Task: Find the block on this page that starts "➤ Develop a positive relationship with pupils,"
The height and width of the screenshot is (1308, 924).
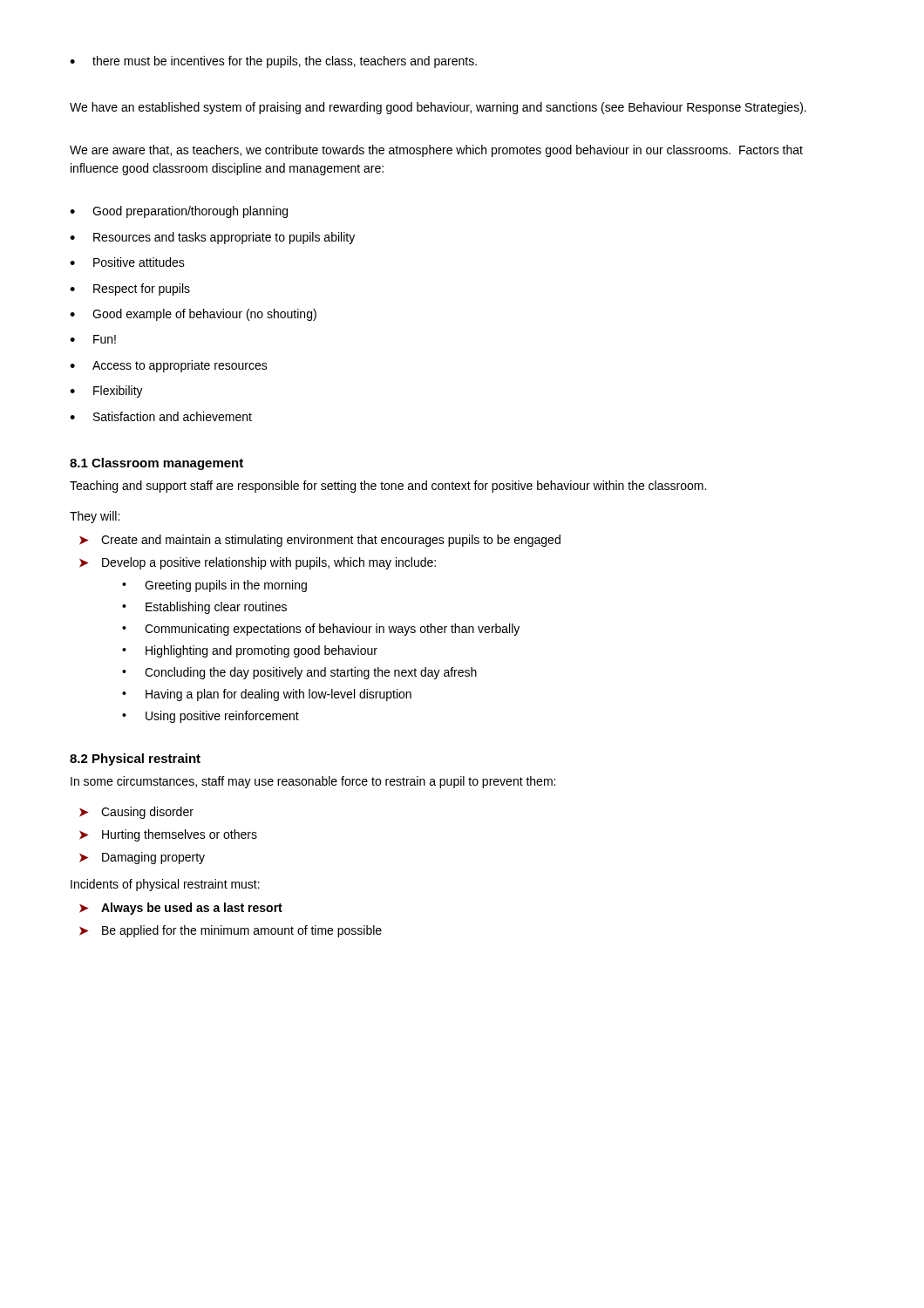Action: tap(258, 563)
